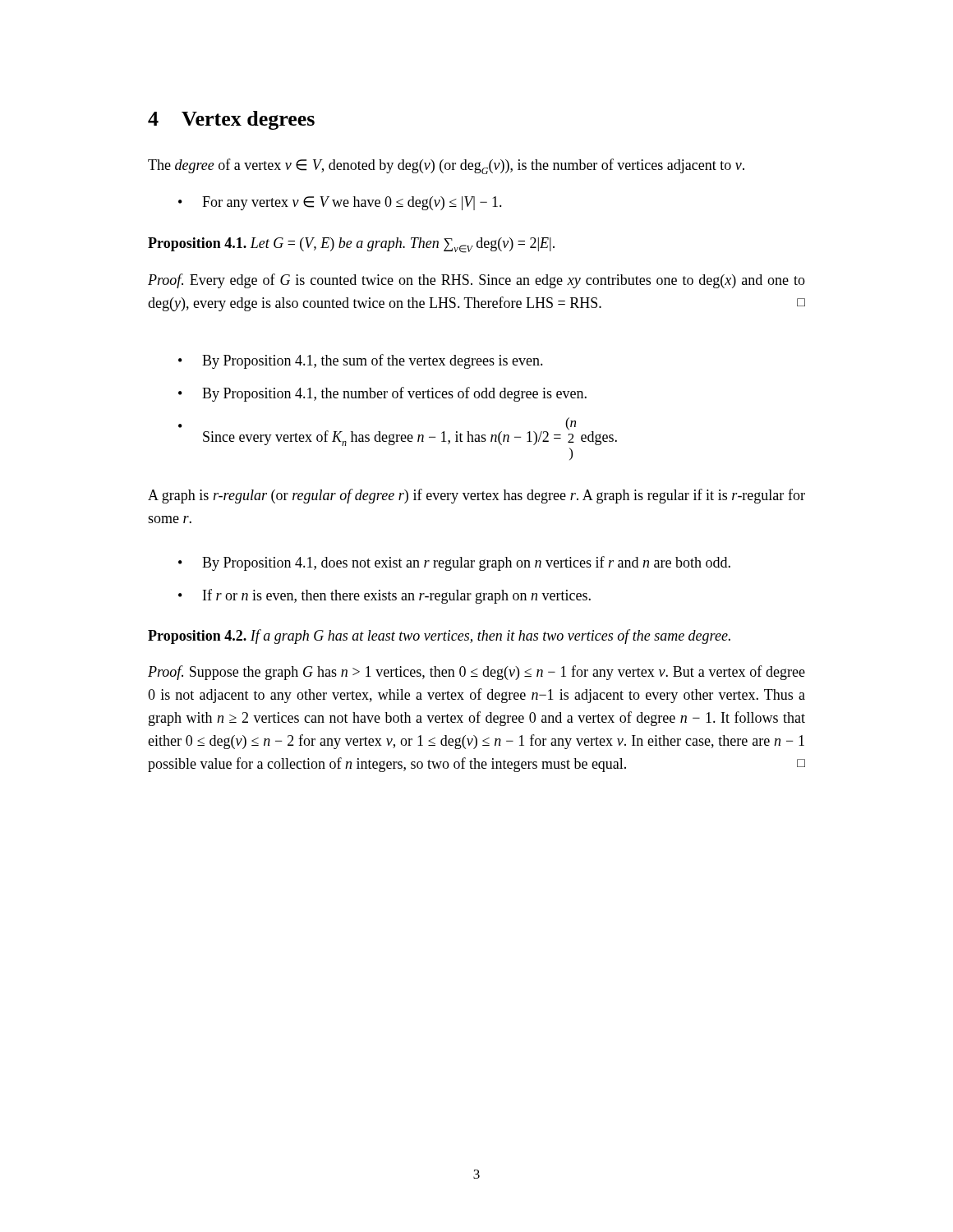Navigate to the text starting "A graph is r-regular (or"
The height and width of the screenshot is (1232, 953).
tap(476, 507)
